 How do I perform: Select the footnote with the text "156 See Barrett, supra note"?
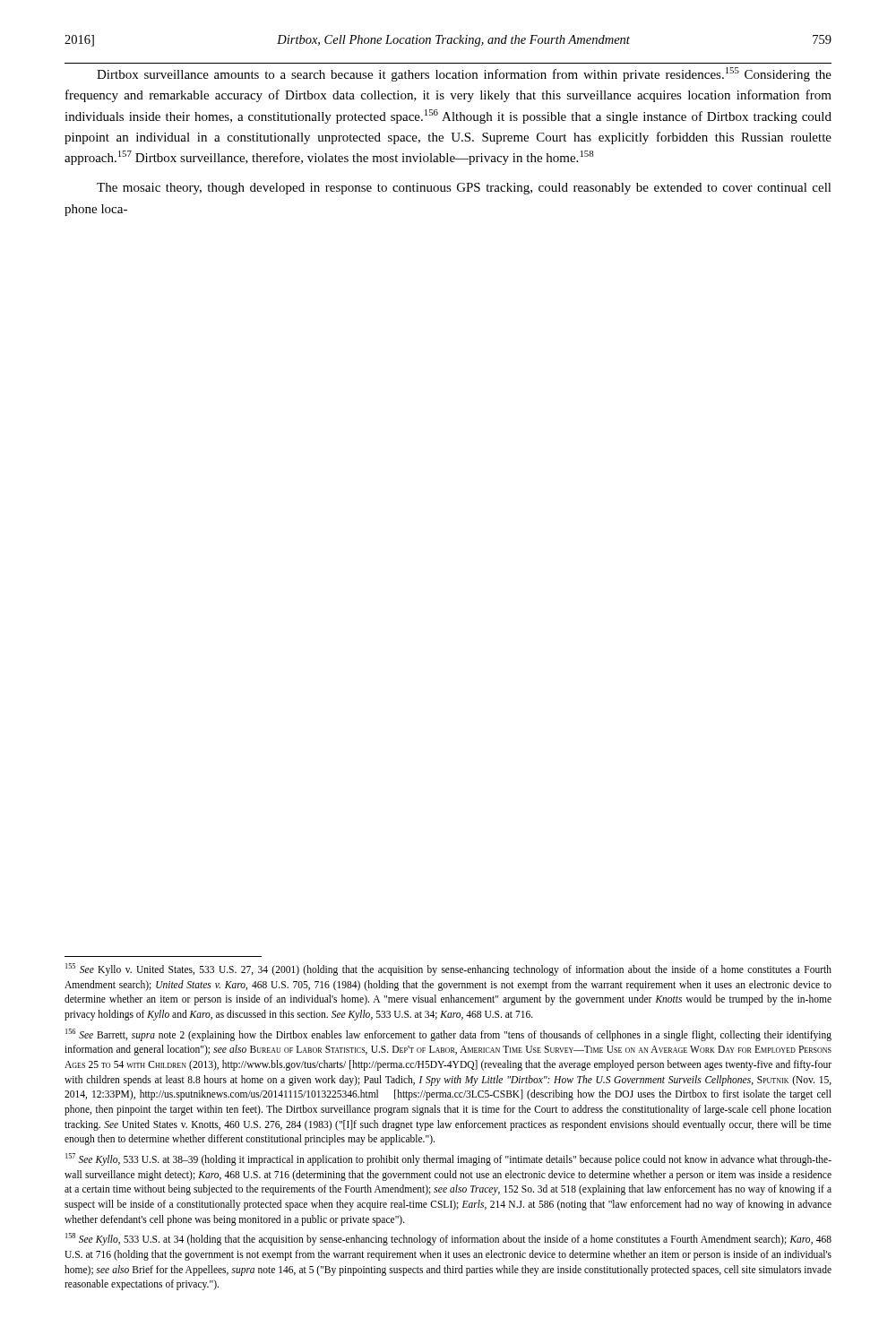coord(448,1087)
